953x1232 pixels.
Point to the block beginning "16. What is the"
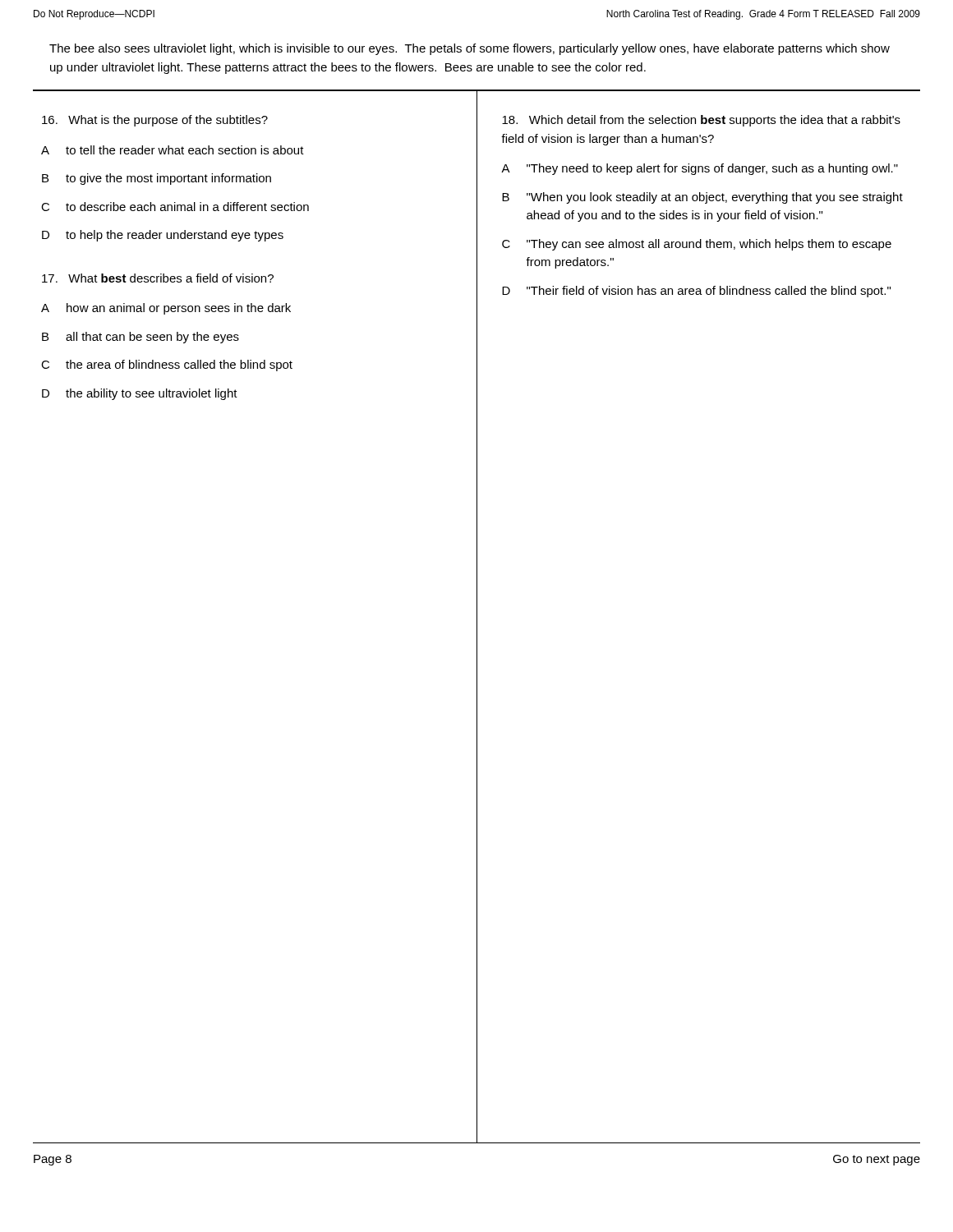tap(154, 120)
